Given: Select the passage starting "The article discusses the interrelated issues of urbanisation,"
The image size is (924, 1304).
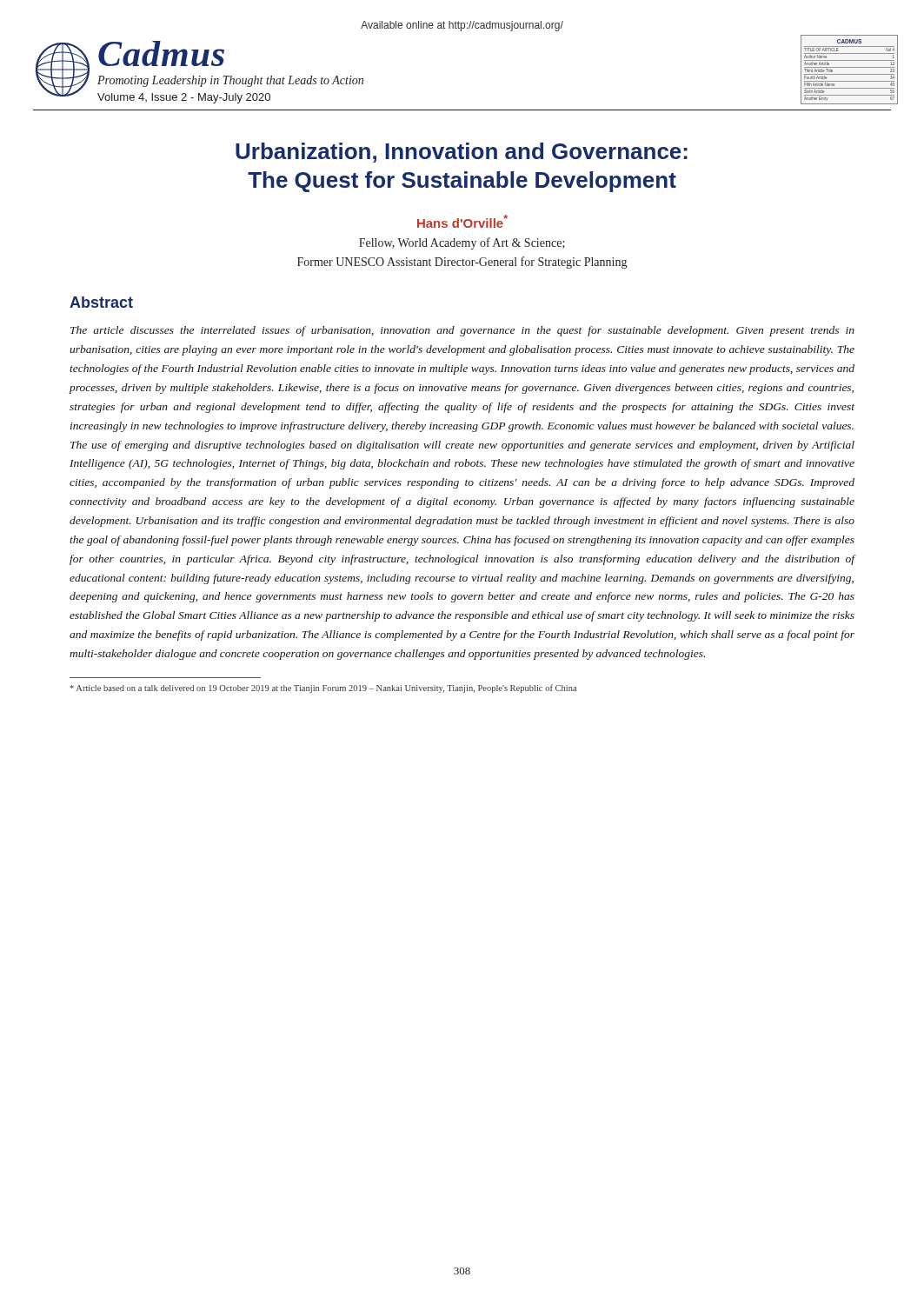Looking at the screenshot, I should [x=462, y=492].
